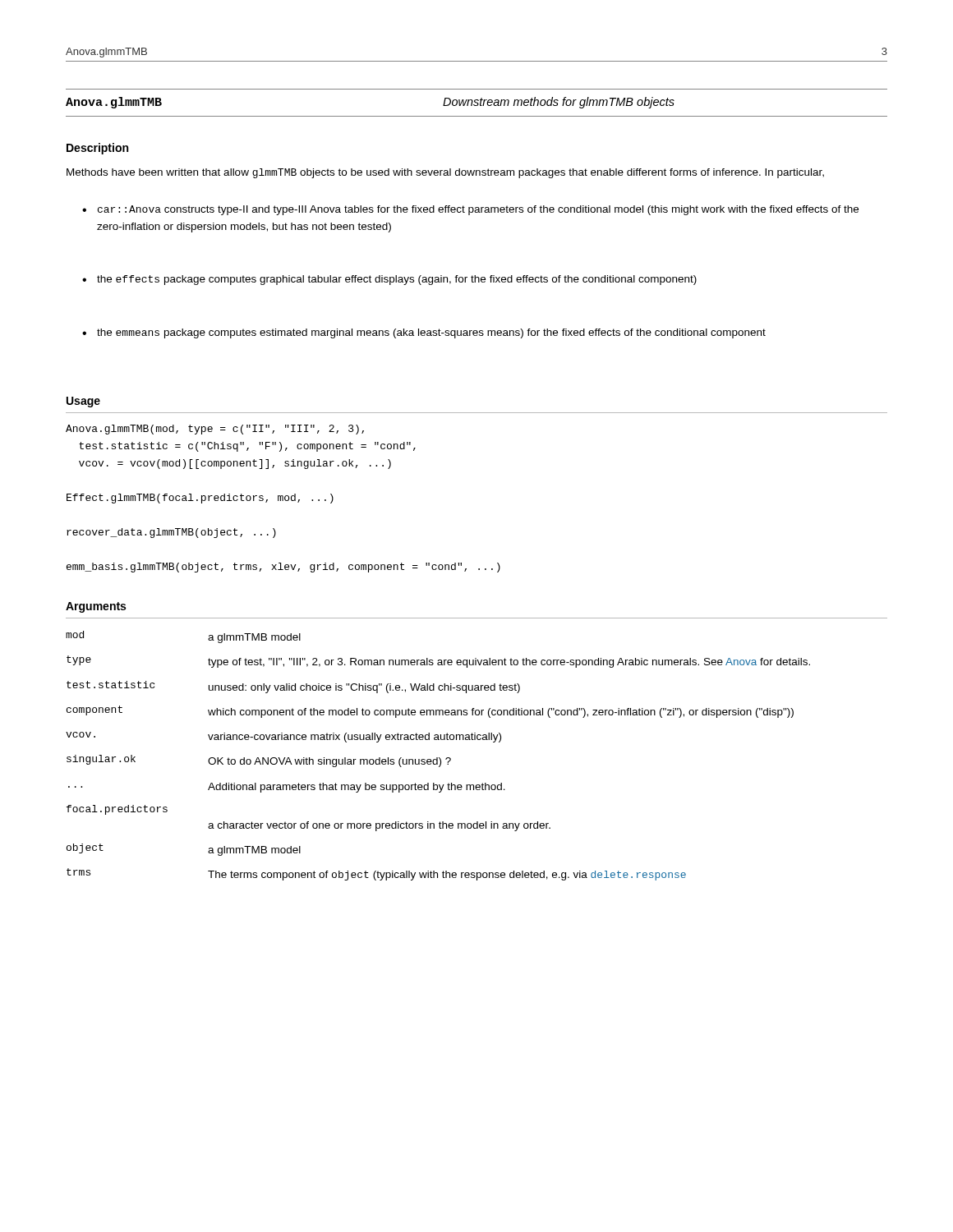Navigate to the passage starting "• the emmeans"
953x1232 pixels.
point(483,334)
